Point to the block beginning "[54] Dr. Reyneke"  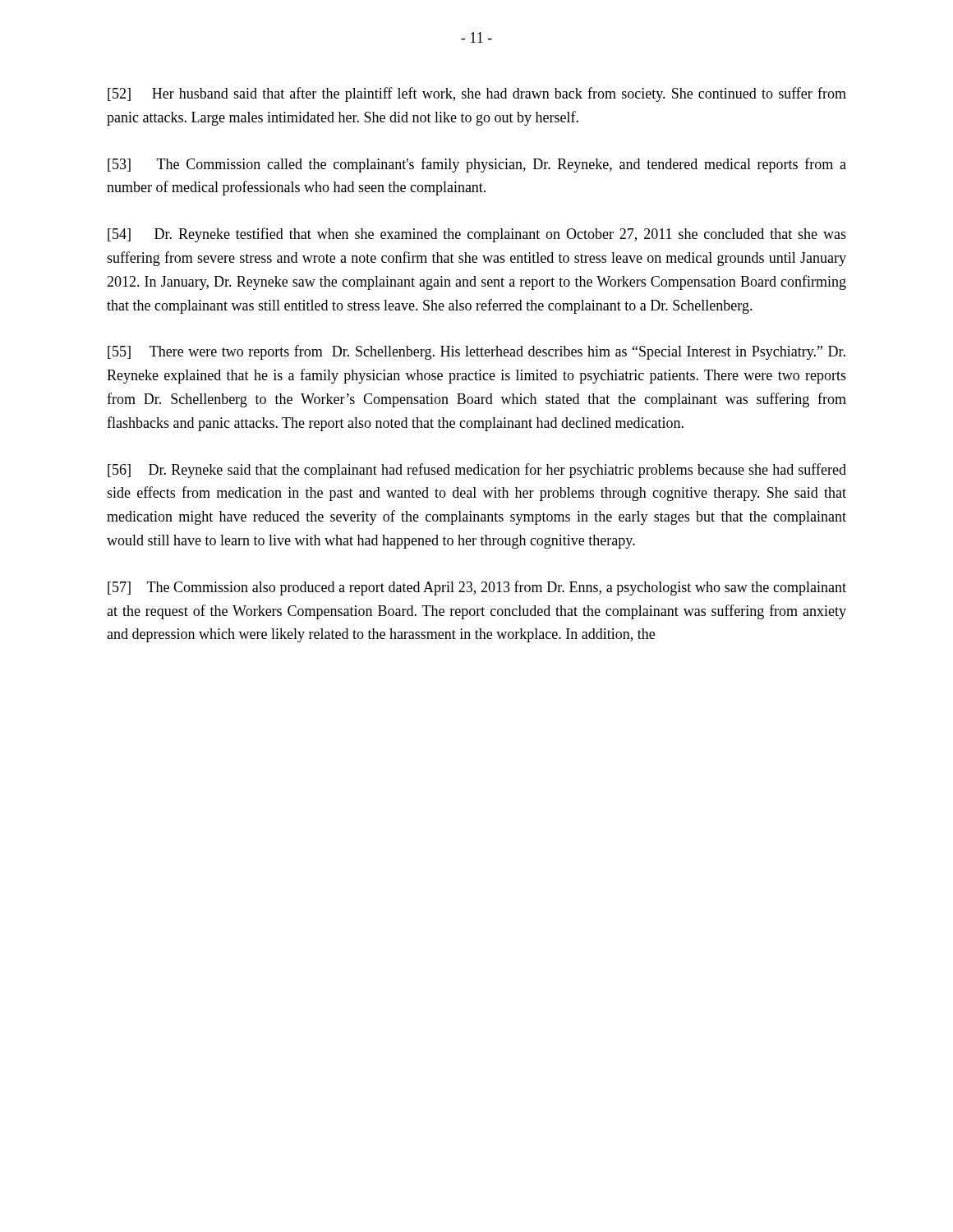coord(476,270)
